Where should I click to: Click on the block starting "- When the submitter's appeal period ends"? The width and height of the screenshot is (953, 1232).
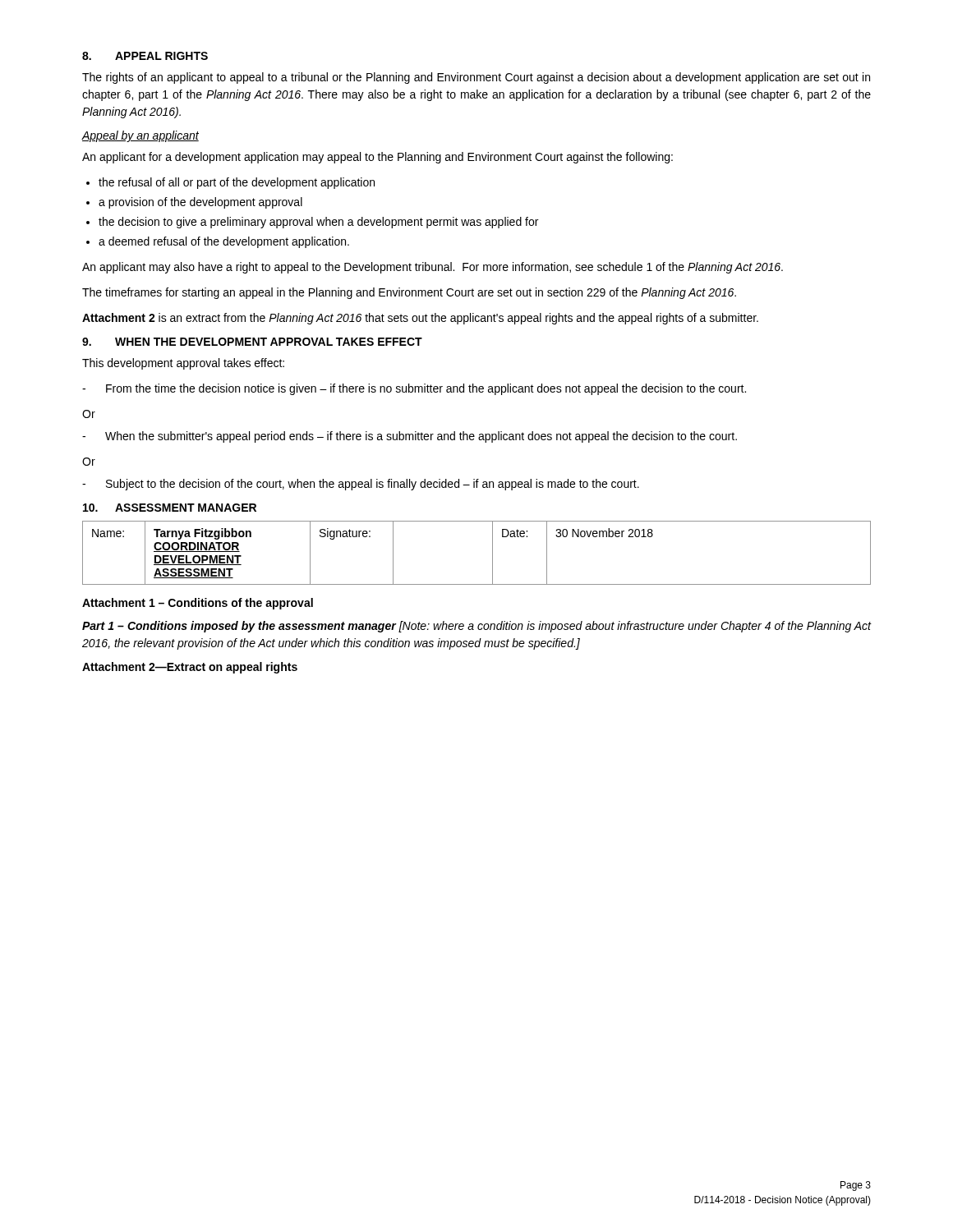pos(476,436)
